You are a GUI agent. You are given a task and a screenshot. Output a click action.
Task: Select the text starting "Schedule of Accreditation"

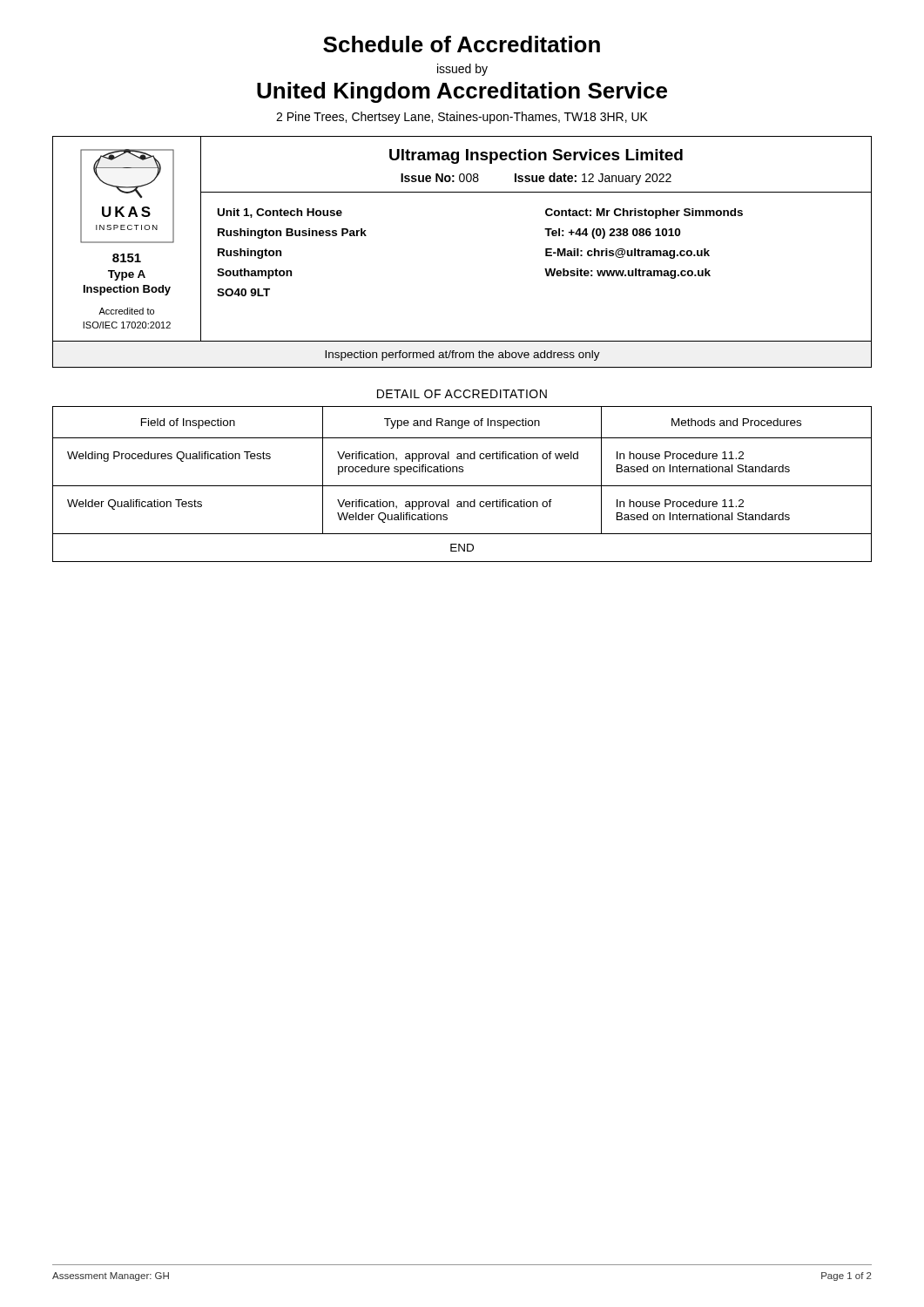[462, 44]
